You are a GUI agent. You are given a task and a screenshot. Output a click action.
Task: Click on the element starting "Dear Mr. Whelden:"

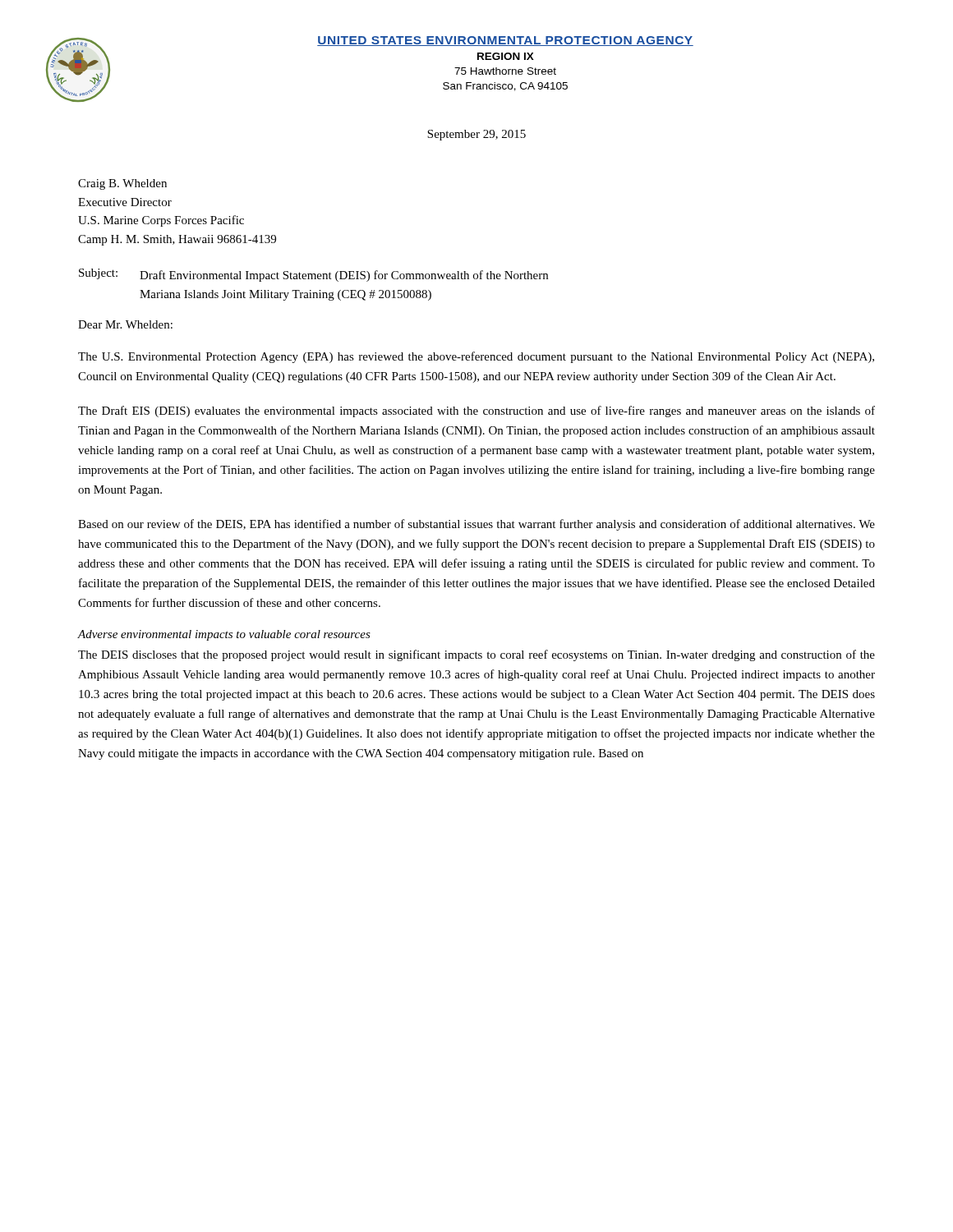pyautogui.click(x=126, y=324)
